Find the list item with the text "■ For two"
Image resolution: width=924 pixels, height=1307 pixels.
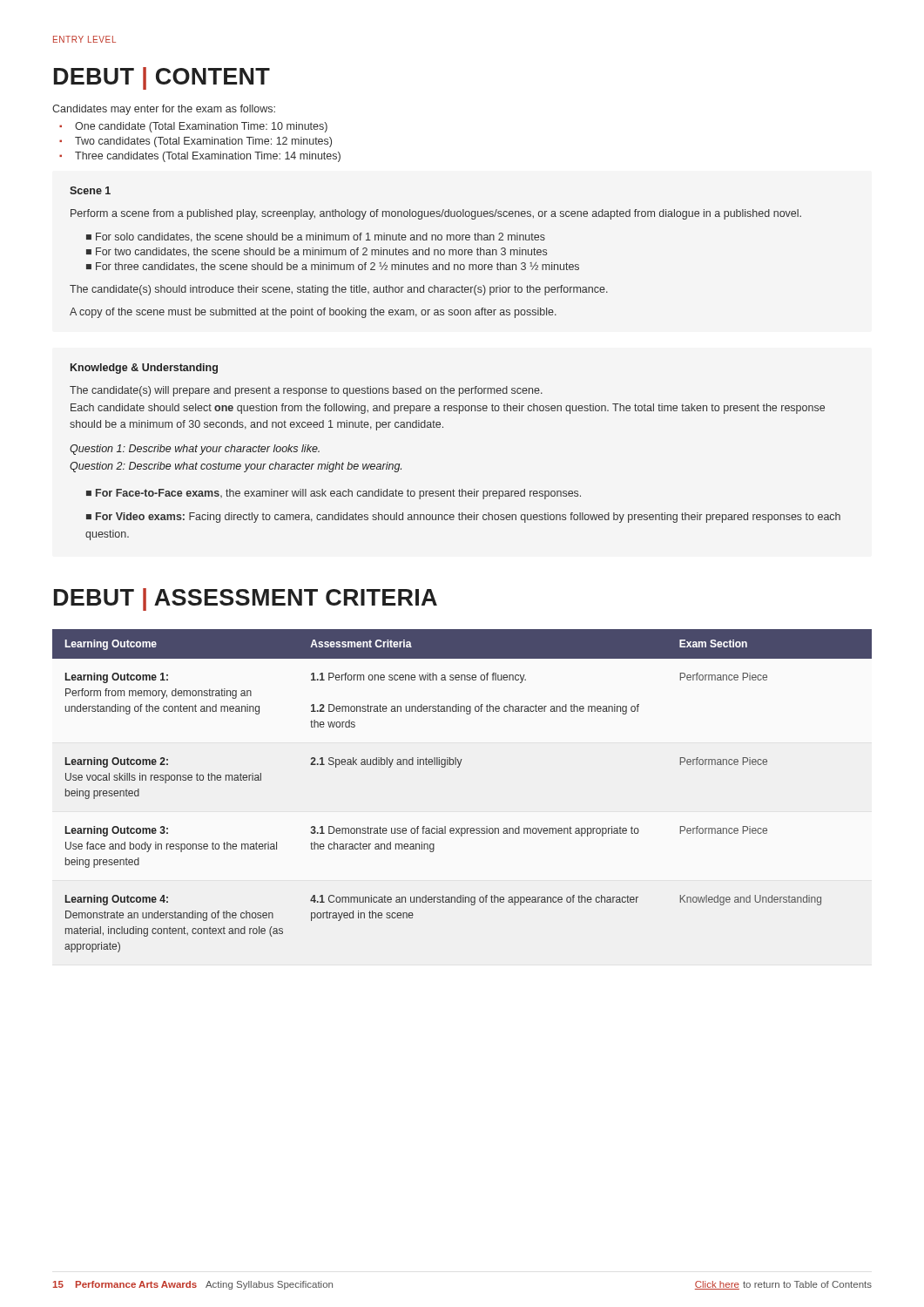tap(316, 252)
